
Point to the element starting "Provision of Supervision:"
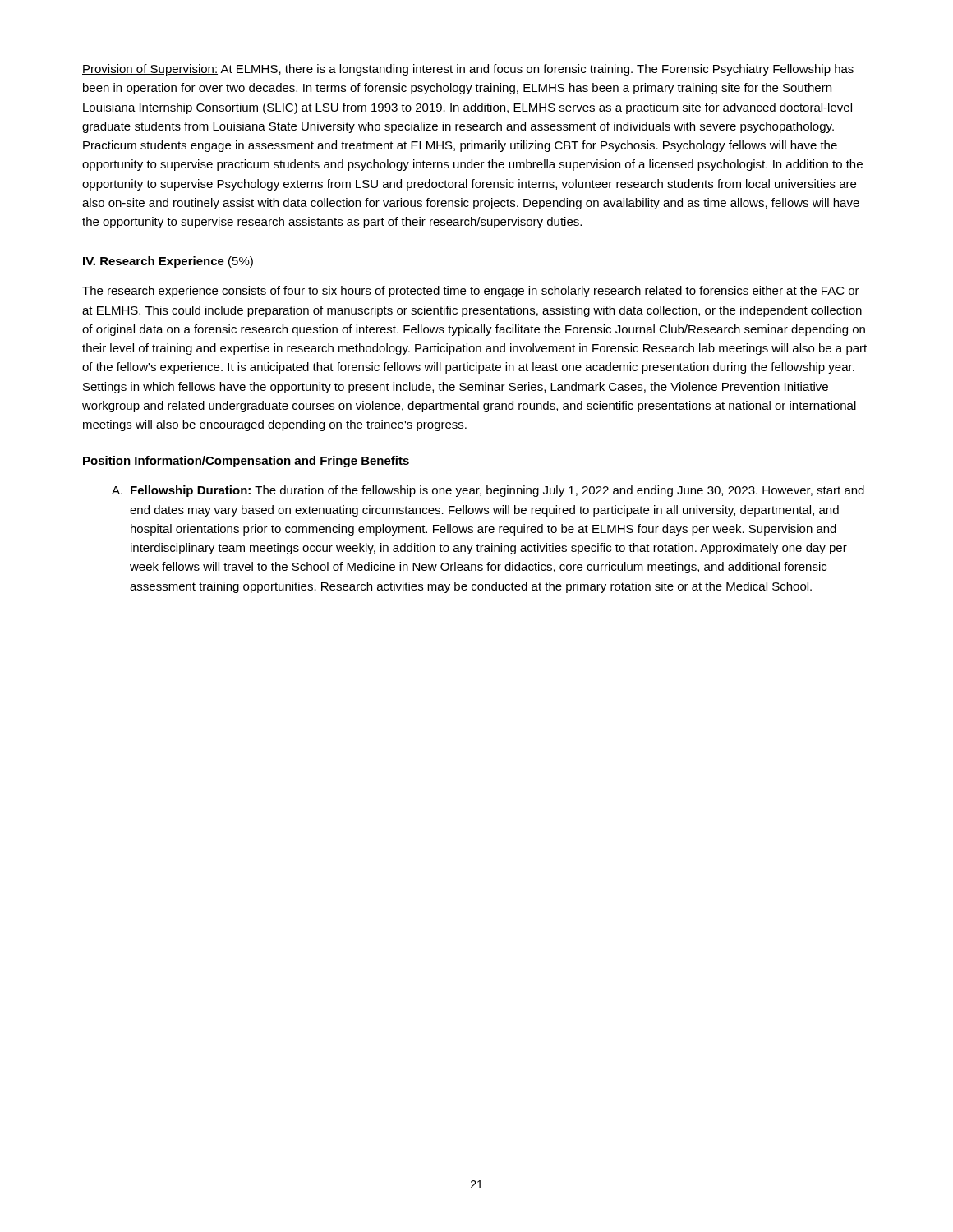[x=473, y=145]
